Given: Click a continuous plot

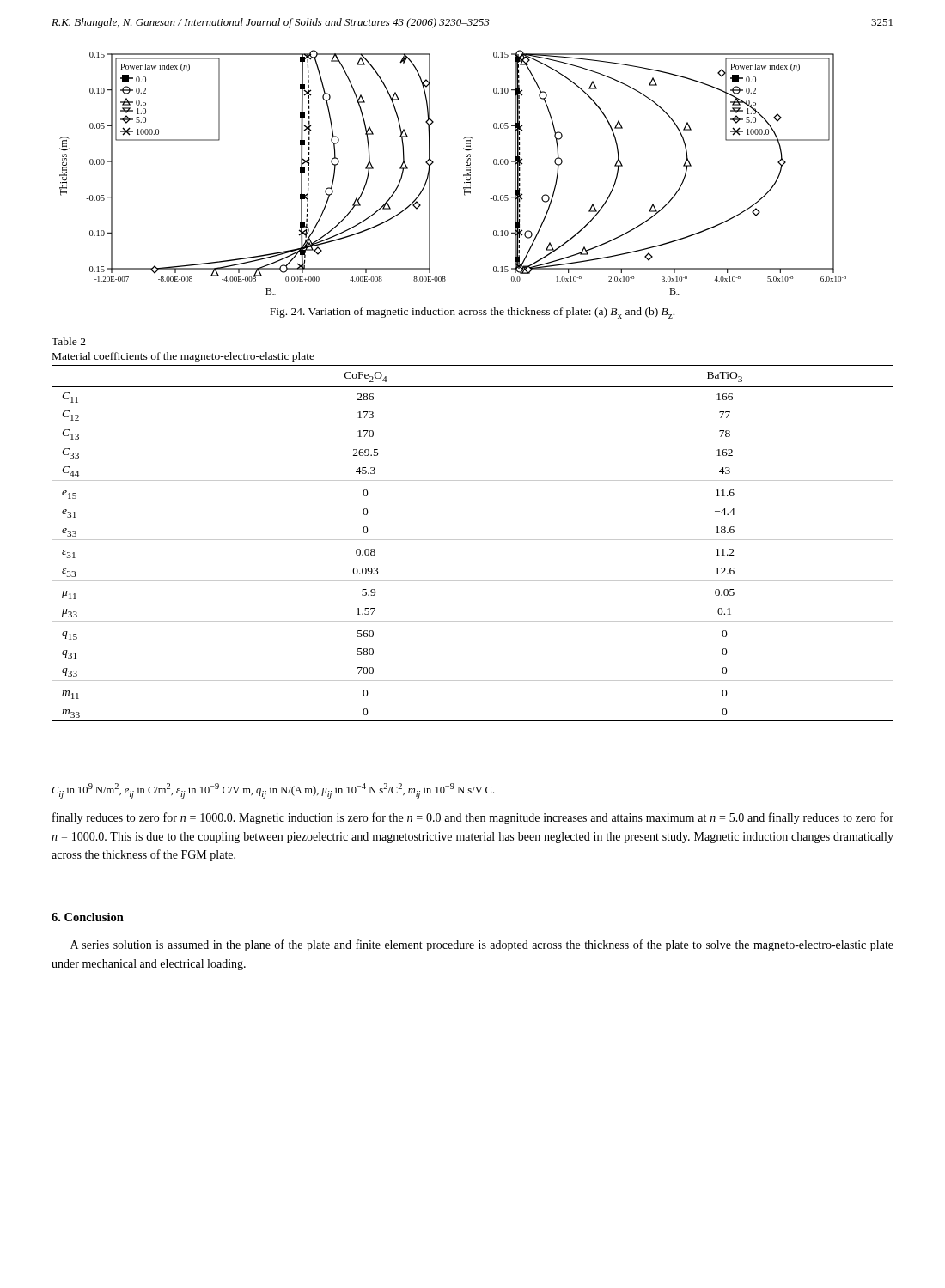Looking at the screenshot, I should click(x=472, y=168).
